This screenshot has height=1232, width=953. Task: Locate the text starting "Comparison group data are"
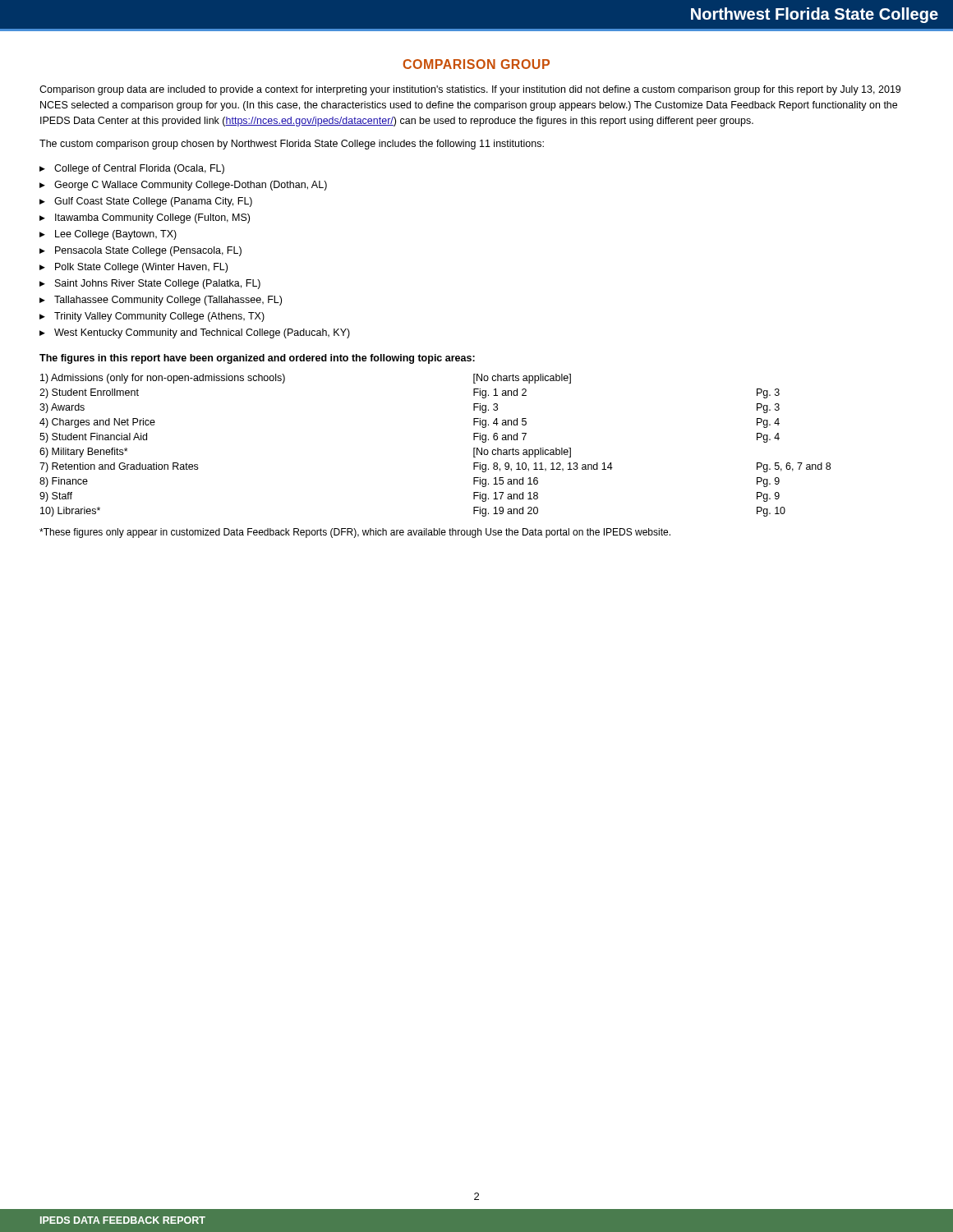point(470,105)
